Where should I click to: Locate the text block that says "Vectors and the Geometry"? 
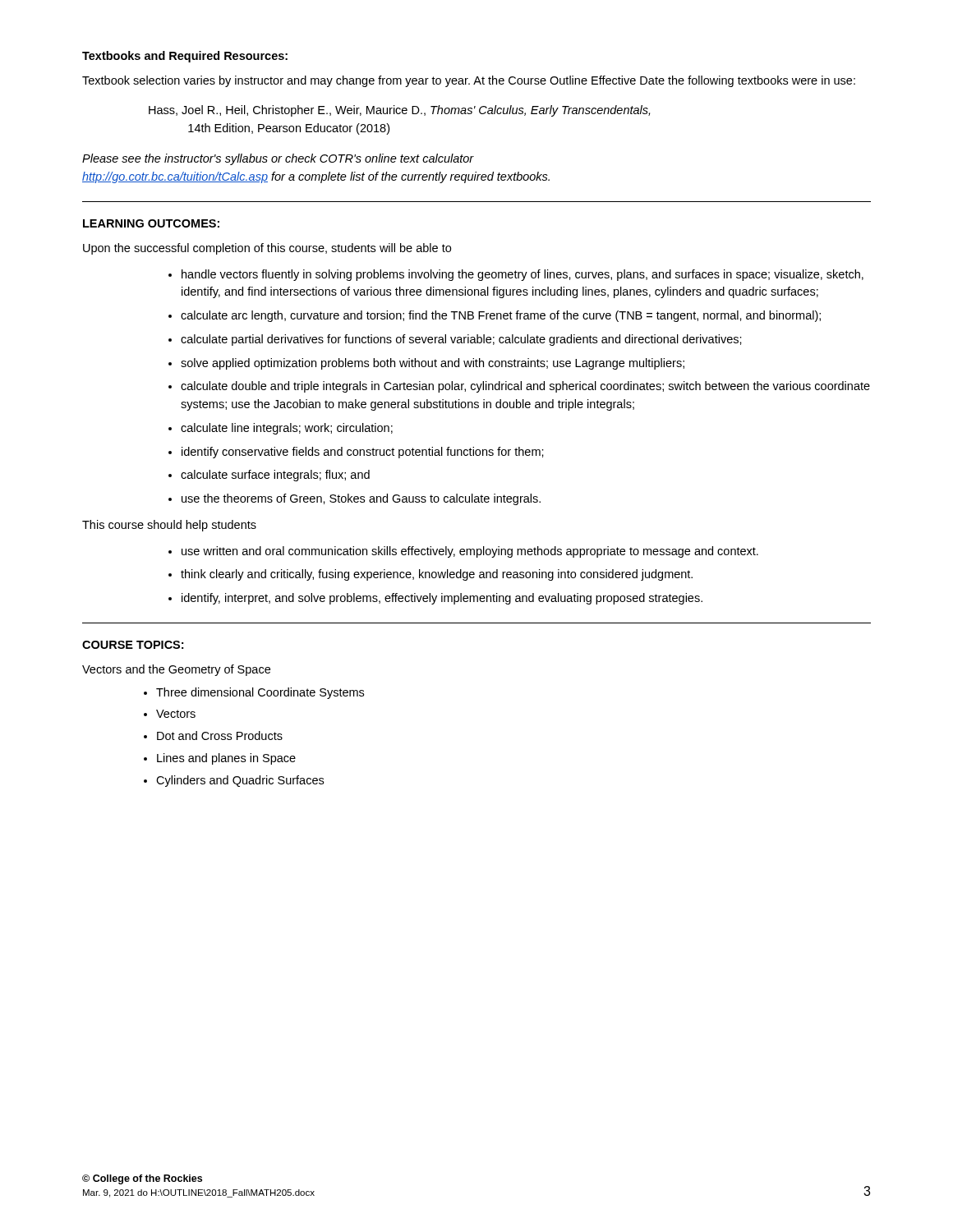176,669
